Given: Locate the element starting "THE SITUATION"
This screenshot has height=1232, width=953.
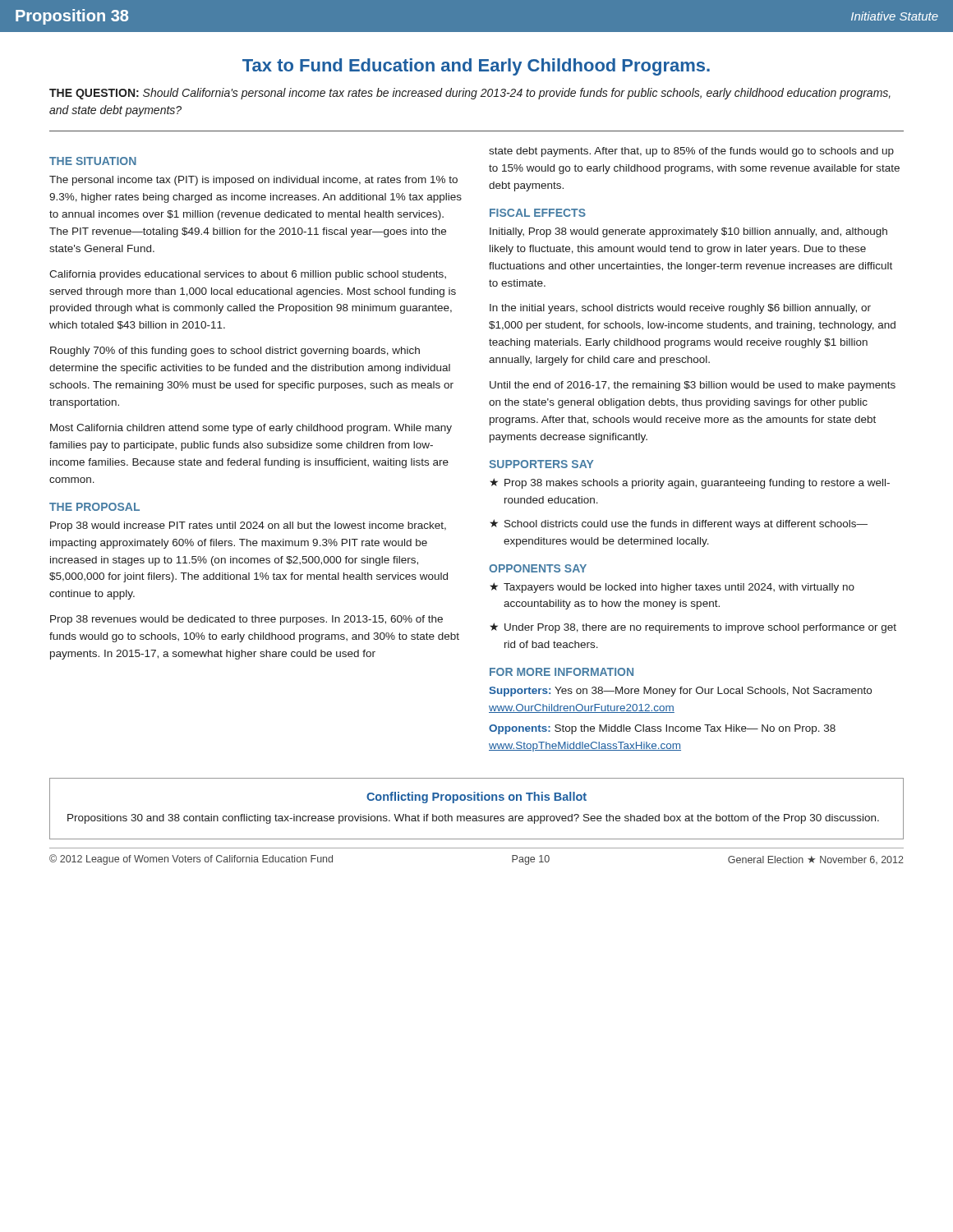Looking at the screenshot, I should 93,161.
